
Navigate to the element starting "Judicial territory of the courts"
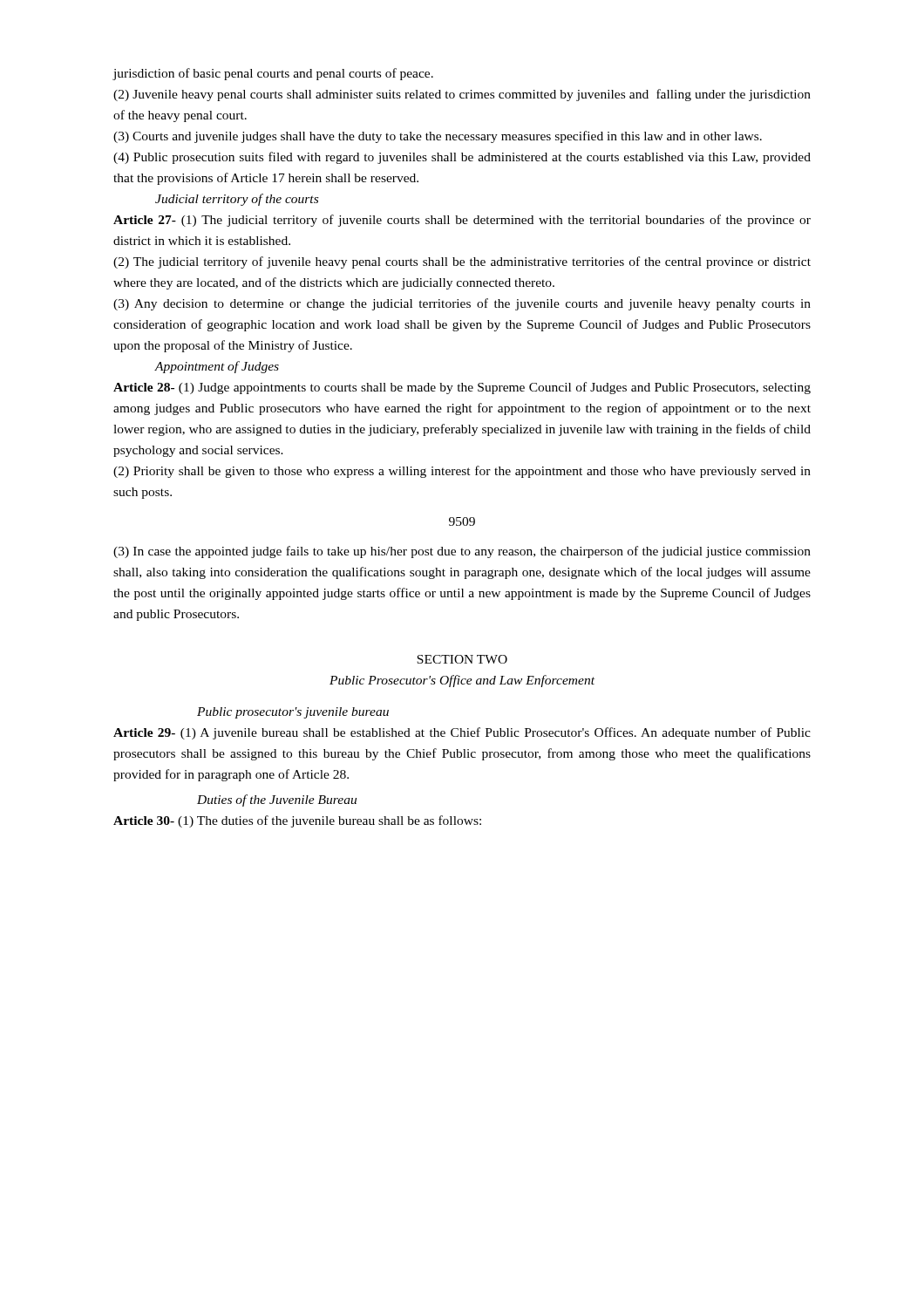[x=237, y=198]
